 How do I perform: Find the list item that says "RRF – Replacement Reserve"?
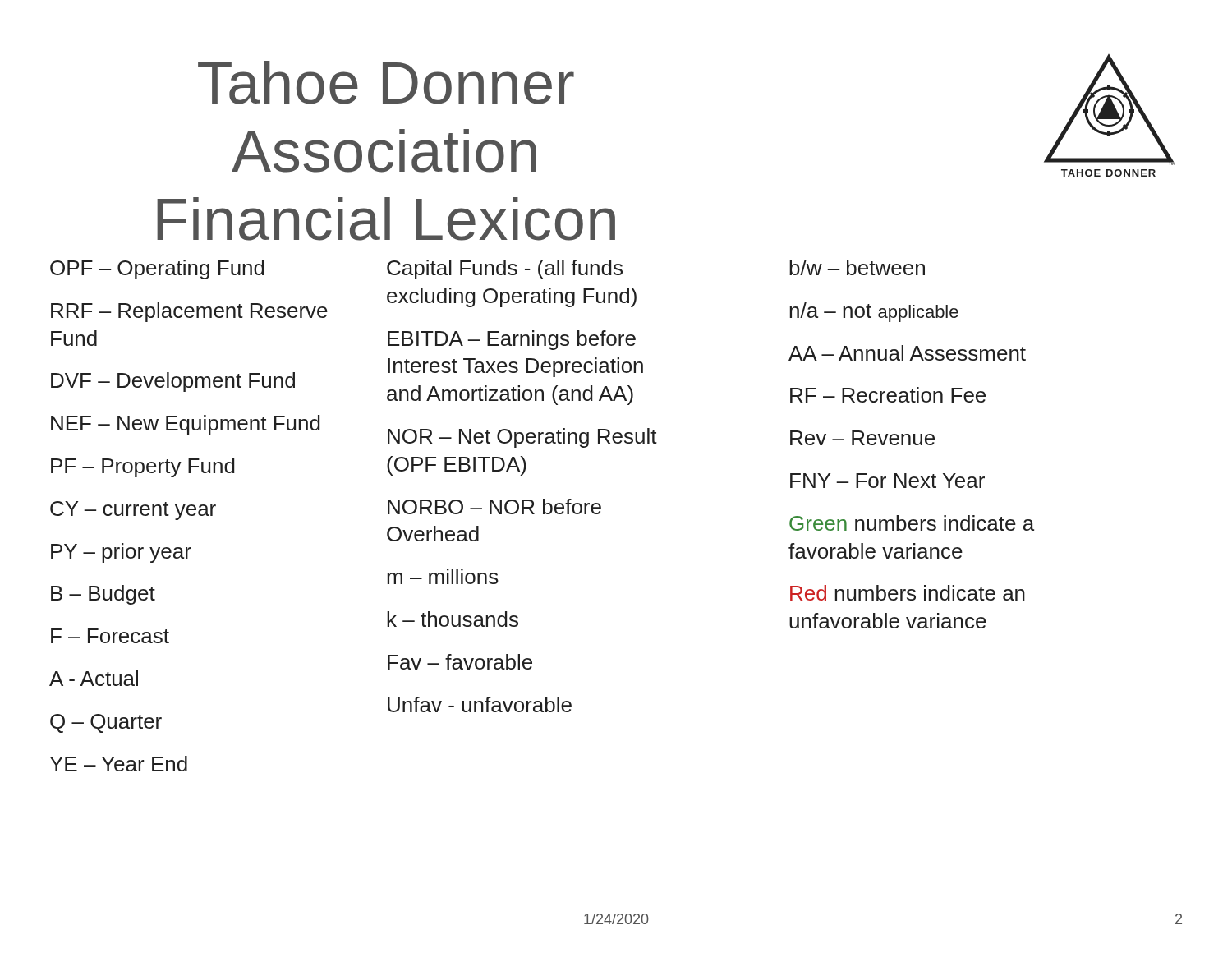(x=189, y=324)
